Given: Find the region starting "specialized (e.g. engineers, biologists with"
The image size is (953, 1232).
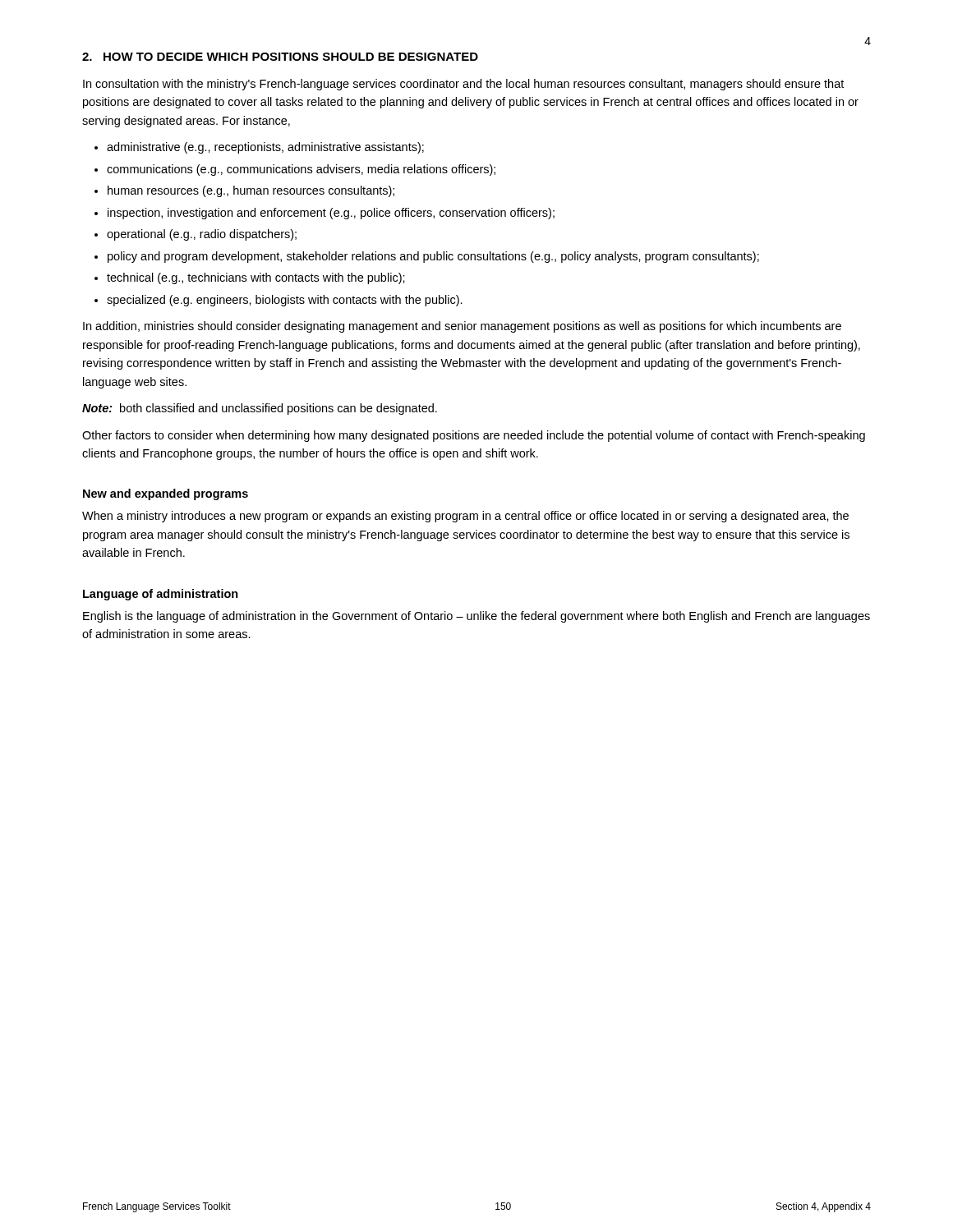Looking at the screenshot, I should [x=285, y=300].
